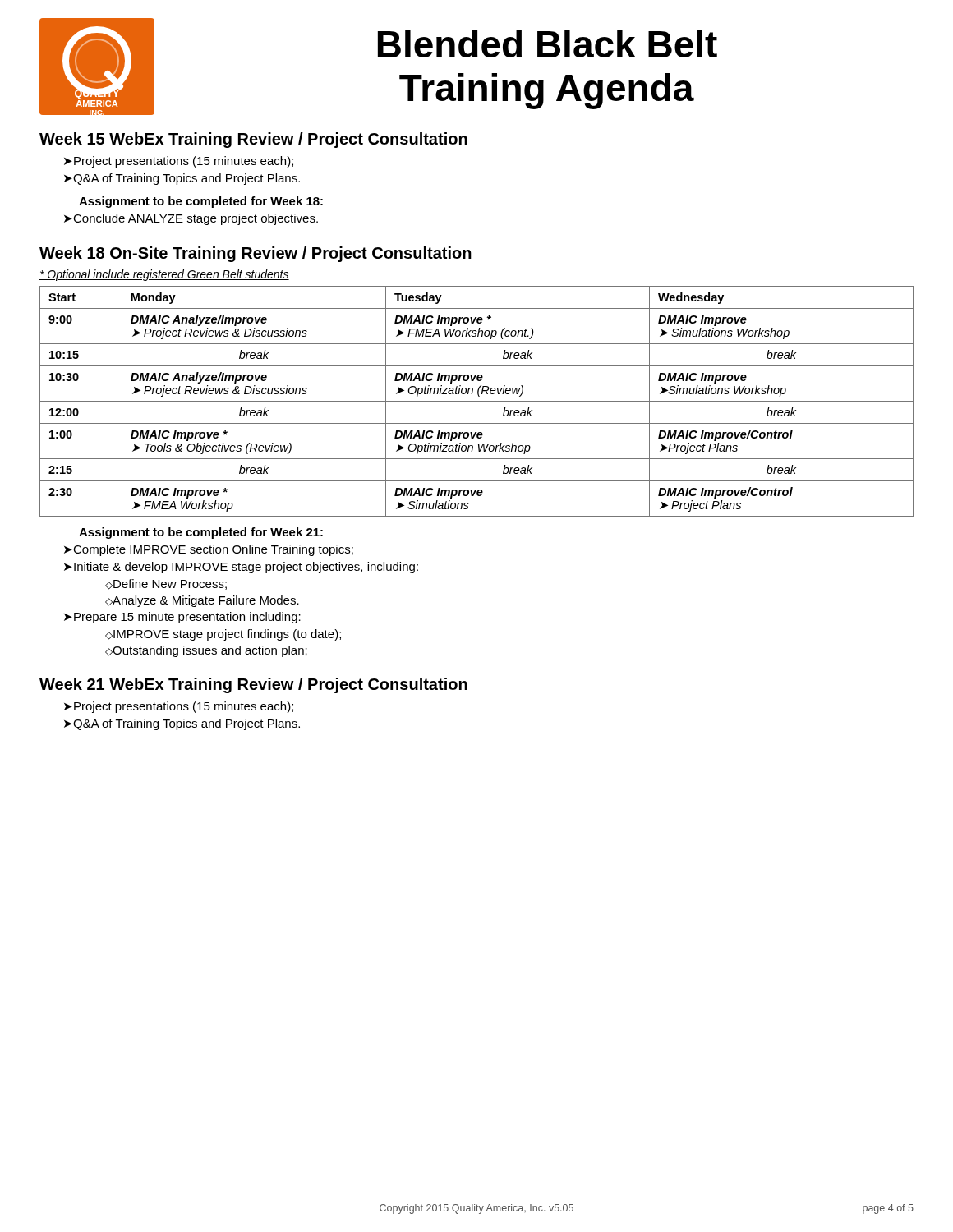This screenshot has height=1232, width=953.
Task: Click on the list item with the text "➤Conclude ANALYZE stage project objectives."
Action: tap(191, 218)
